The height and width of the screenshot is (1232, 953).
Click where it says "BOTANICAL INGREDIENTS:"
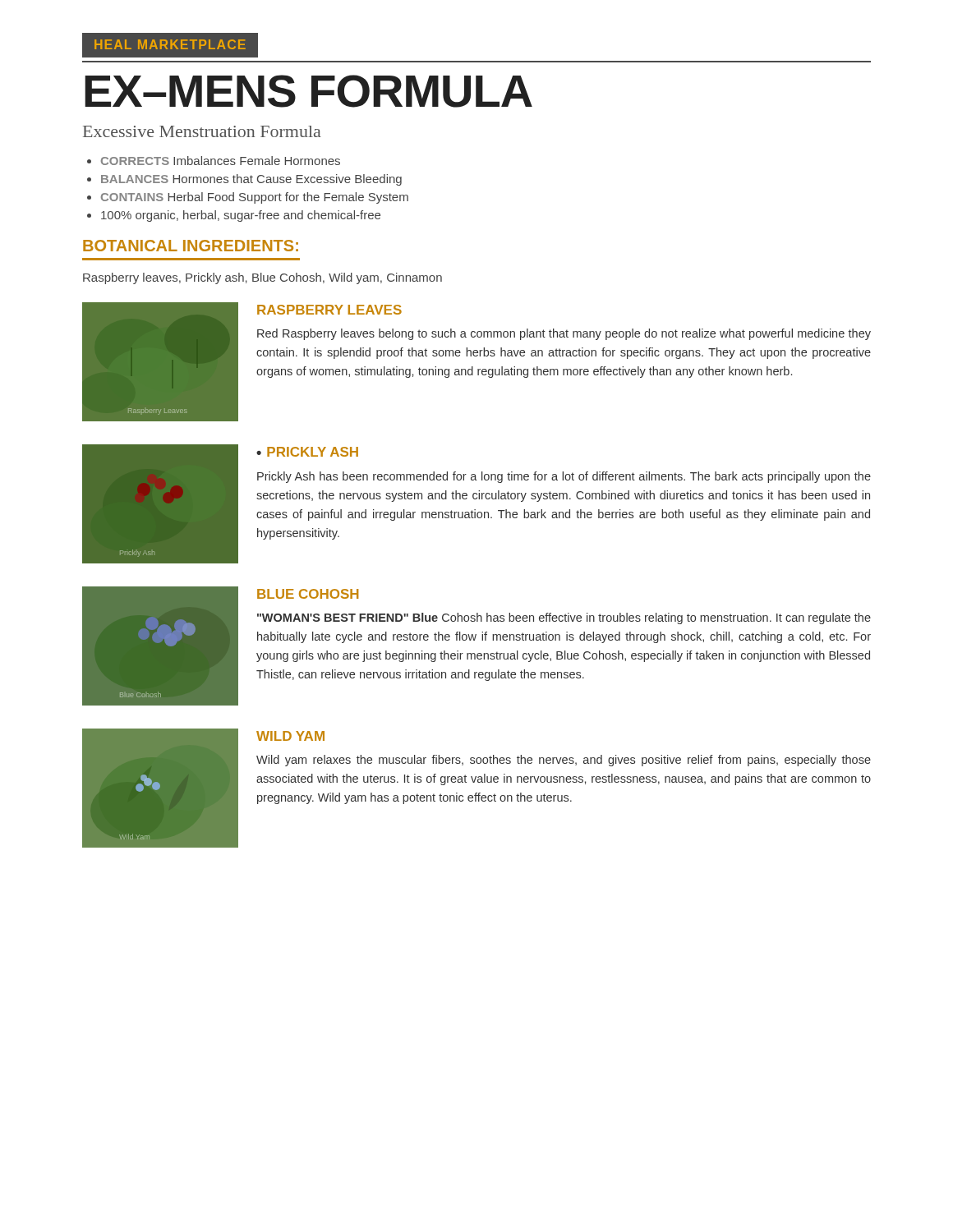point(191,248)
